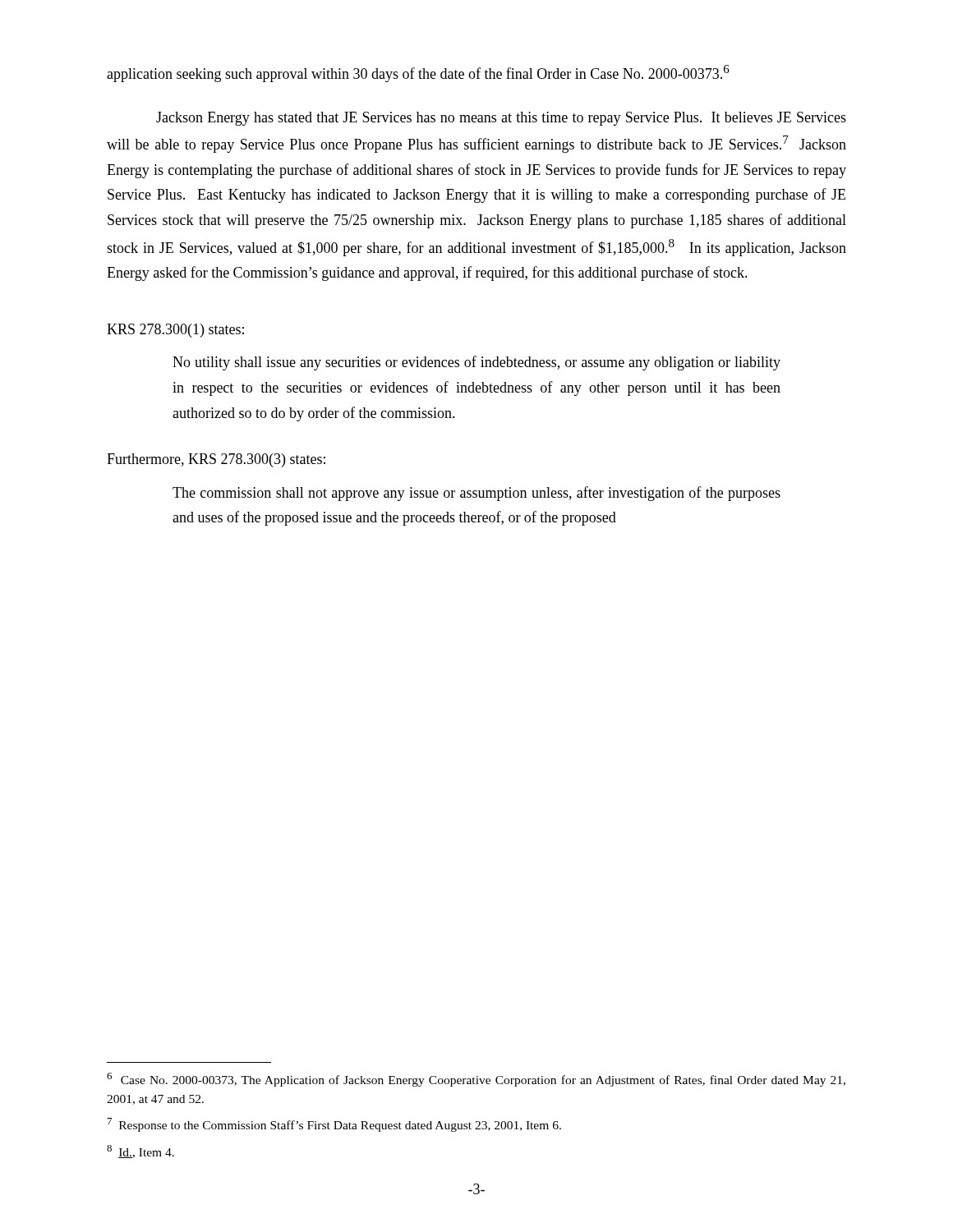
Task: Select the text starting "Furthermore, KRS 278.300(3) states:"
Action: (216, 460)
